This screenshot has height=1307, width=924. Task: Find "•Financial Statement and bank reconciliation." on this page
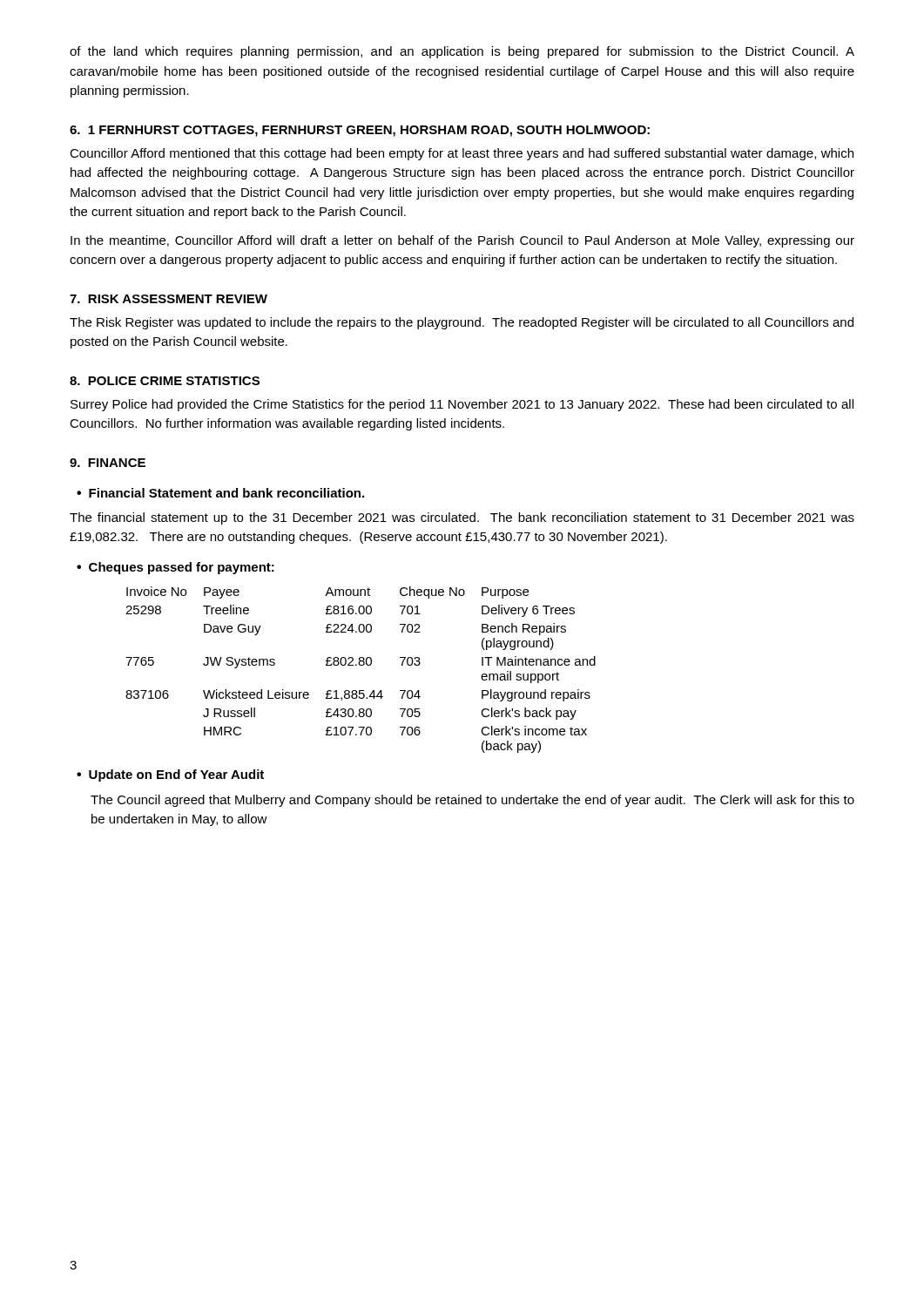[x=221, y=493]
